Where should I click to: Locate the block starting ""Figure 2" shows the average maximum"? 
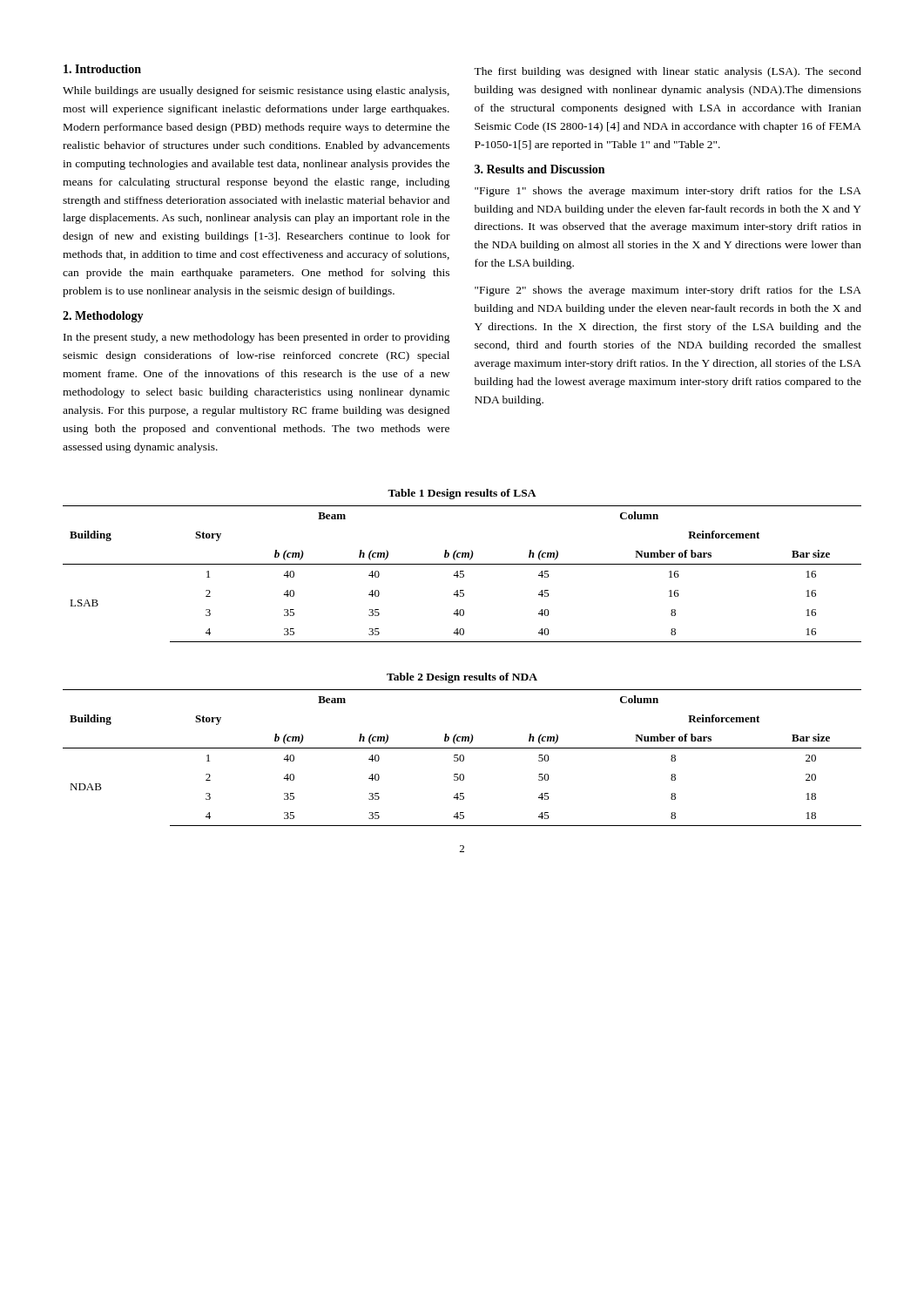pyautogui.click(x=668, y=345)
